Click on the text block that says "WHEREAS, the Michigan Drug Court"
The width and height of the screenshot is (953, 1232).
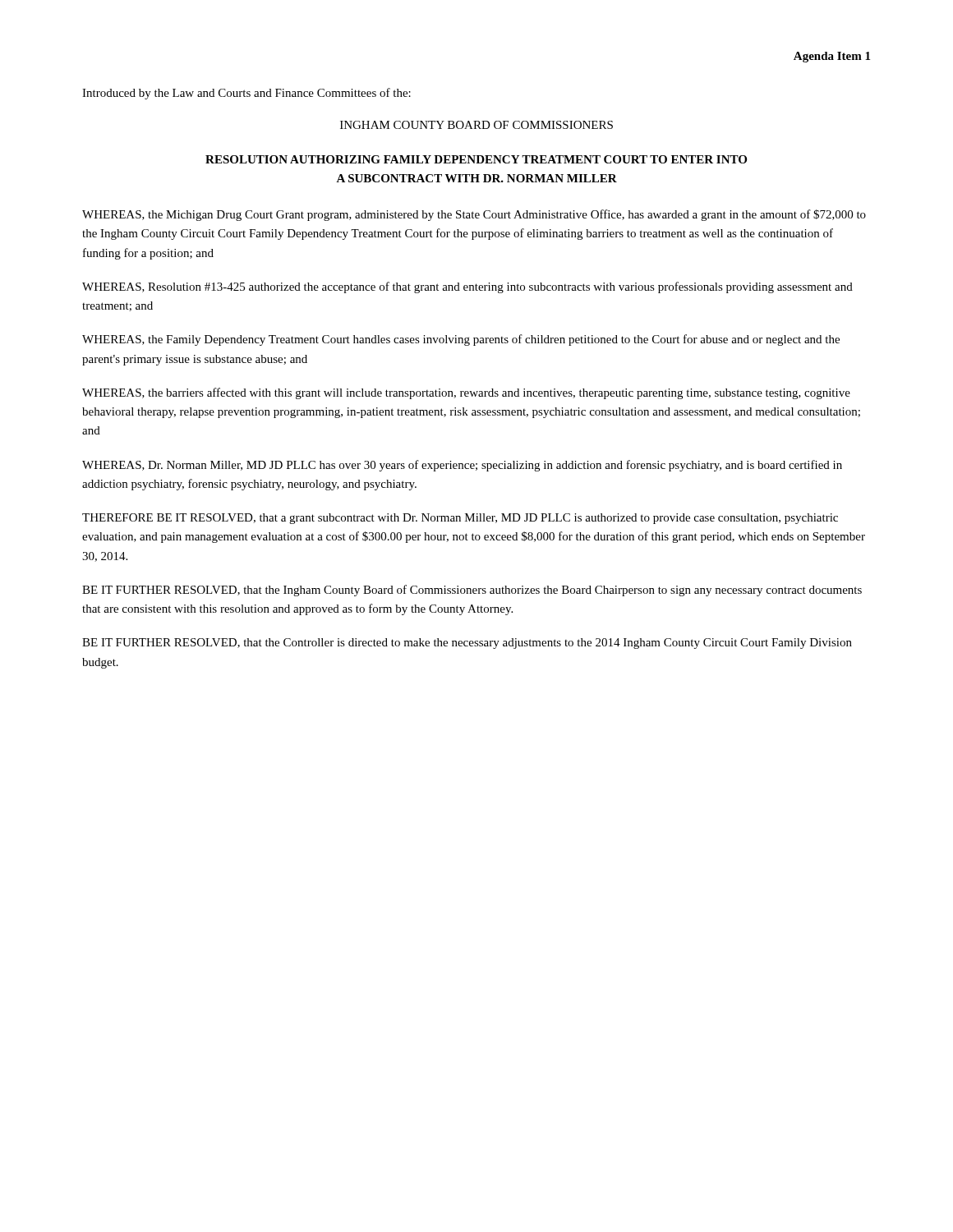click(x=474, y=233)
